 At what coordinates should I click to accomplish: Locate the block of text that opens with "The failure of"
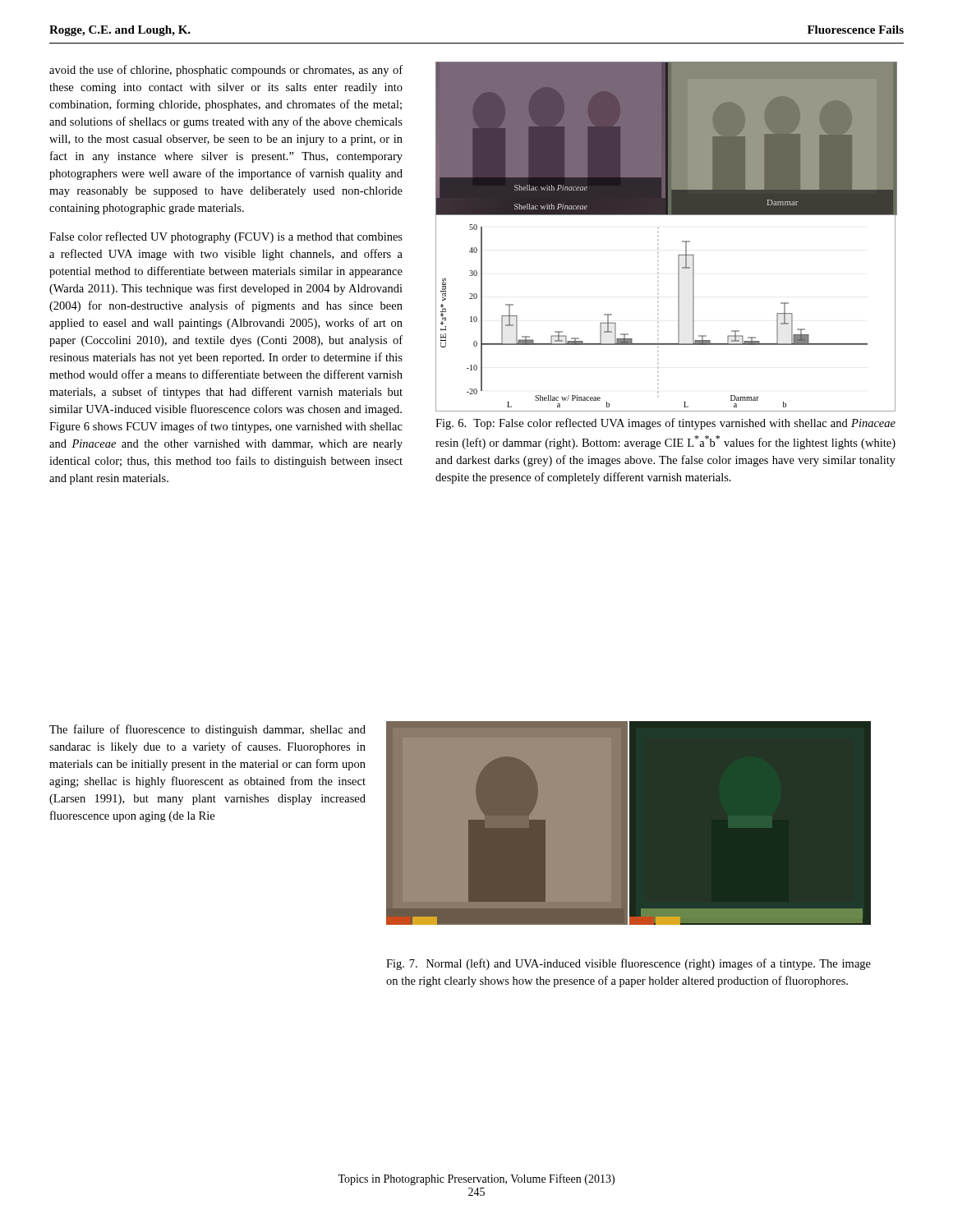pos(207,773)
